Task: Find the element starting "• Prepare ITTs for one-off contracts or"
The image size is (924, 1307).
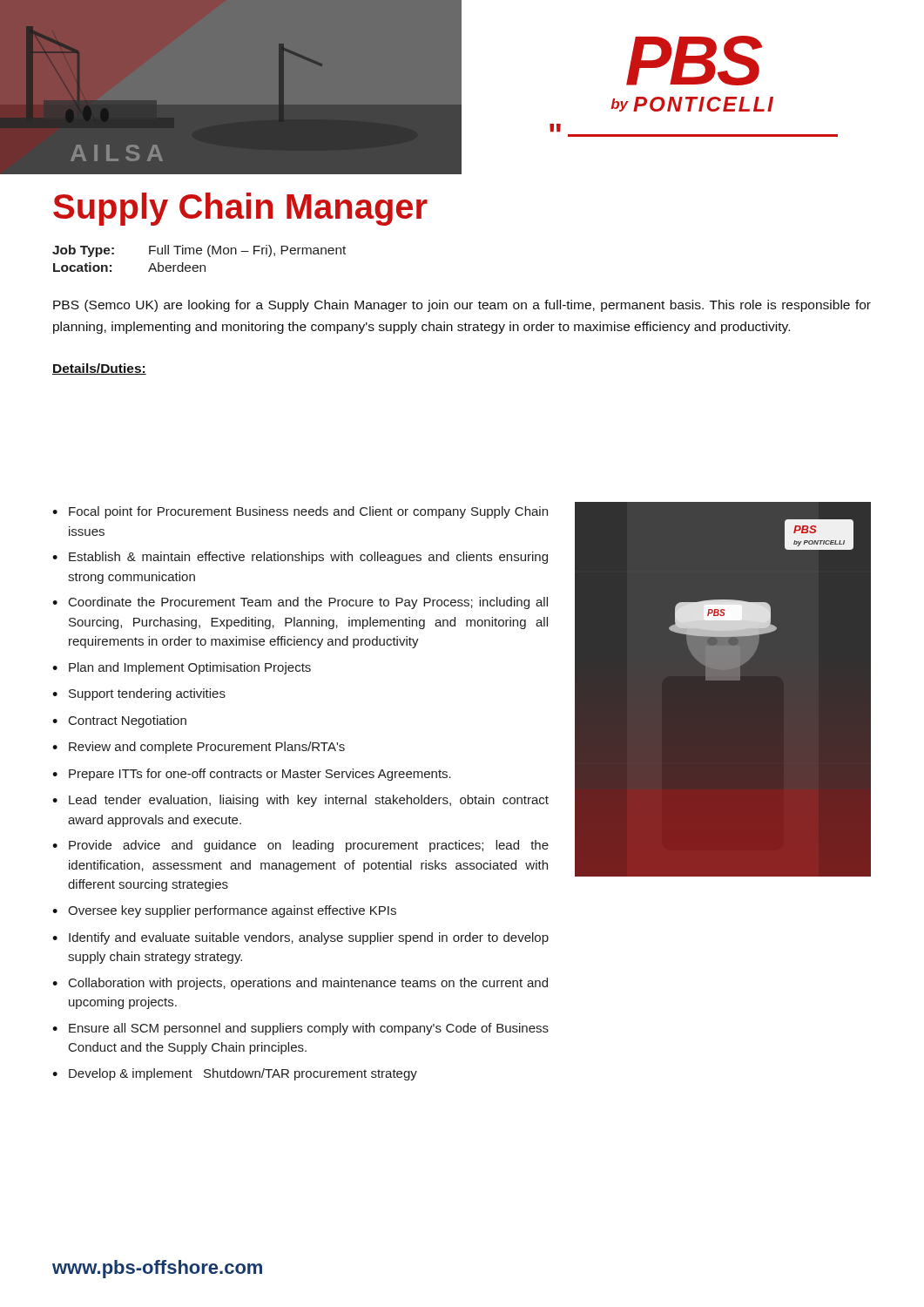Action: [x=300, y=774]
